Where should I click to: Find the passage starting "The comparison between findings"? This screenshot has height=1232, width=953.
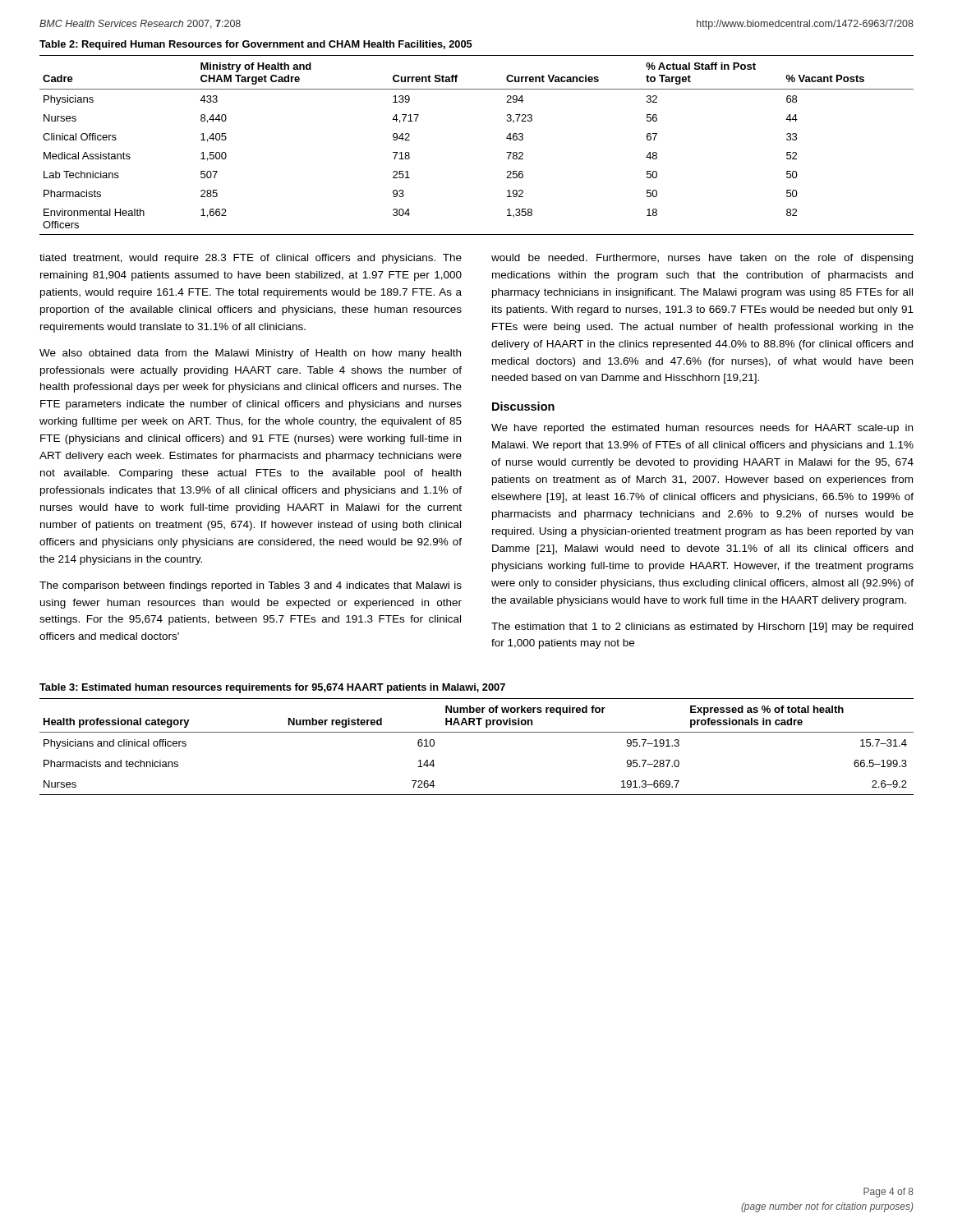pos(251,611)
